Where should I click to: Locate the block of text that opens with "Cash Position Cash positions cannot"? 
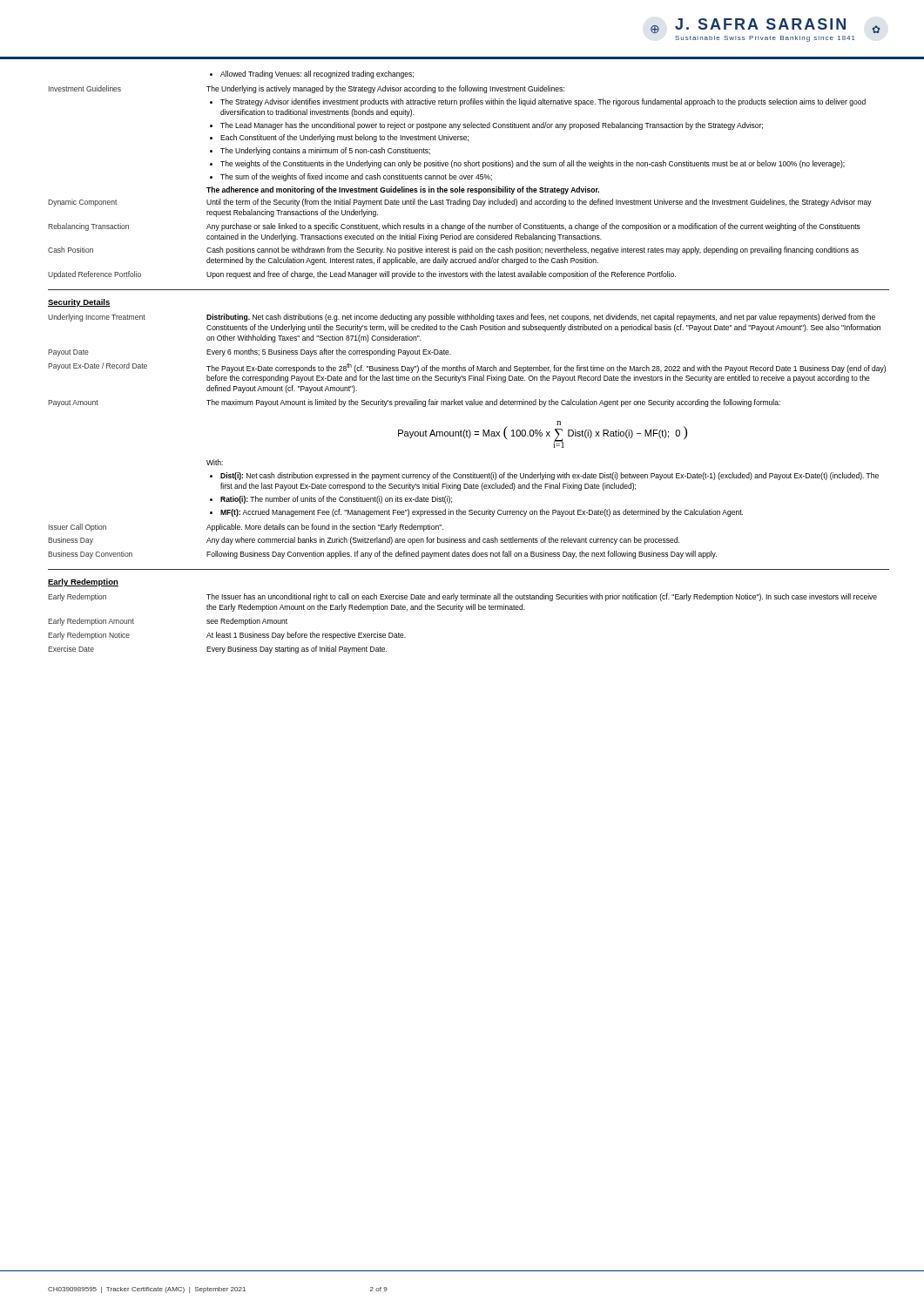click(x=469, y=256)
